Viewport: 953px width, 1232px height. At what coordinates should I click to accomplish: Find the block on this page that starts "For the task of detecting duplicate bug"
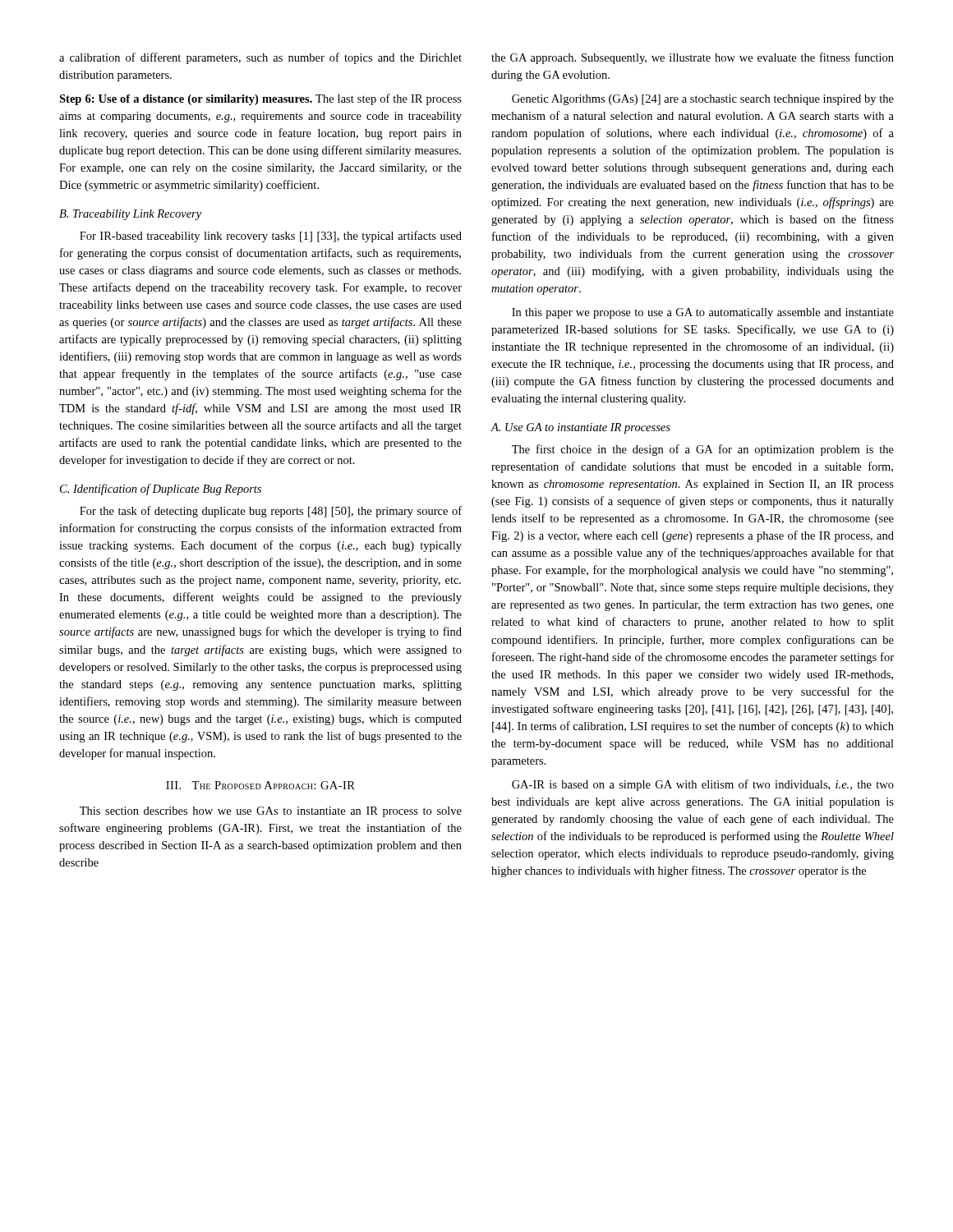(260, 632)
